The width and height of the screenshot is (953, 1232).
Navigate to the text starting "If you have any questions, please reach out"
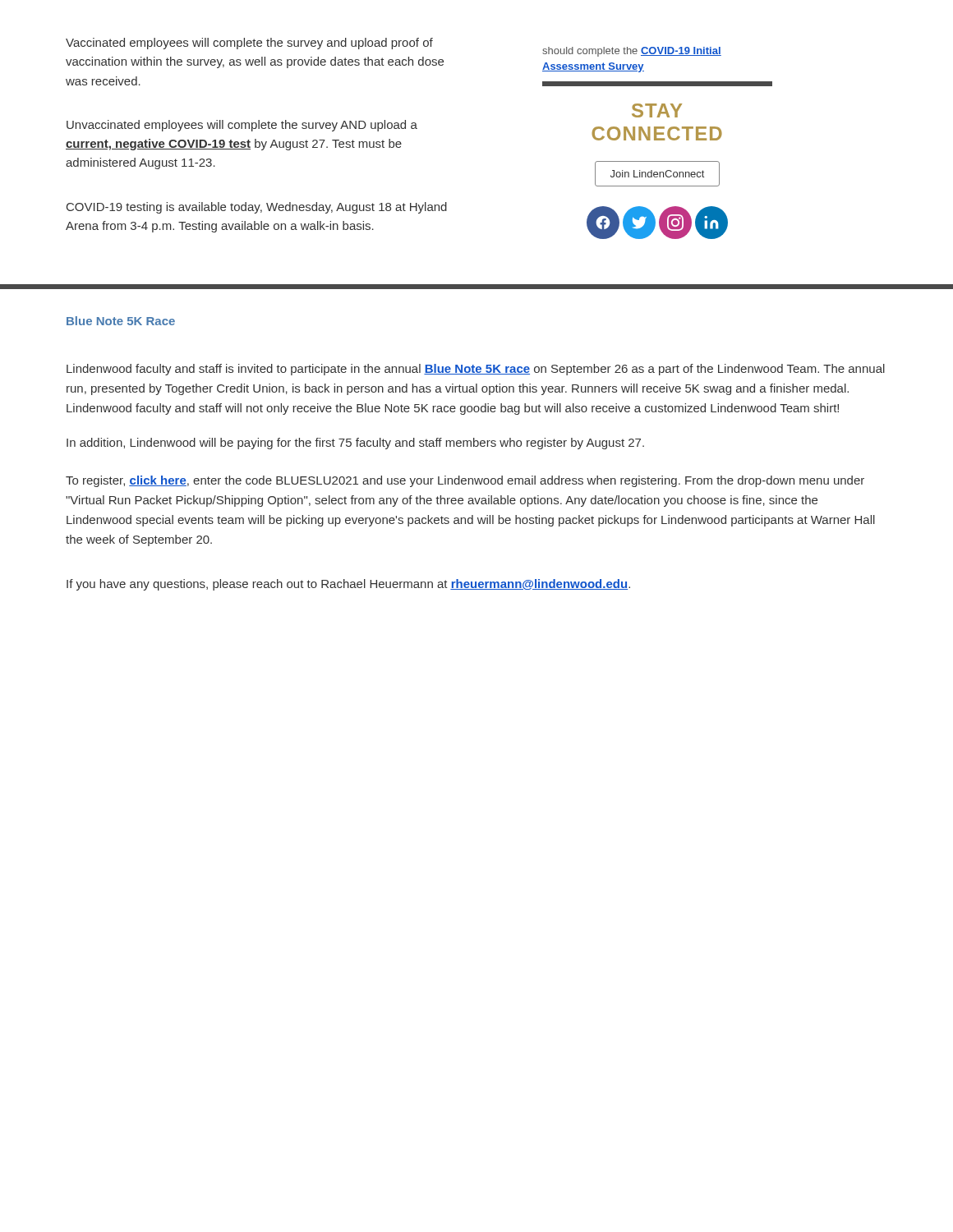[348, 584]
